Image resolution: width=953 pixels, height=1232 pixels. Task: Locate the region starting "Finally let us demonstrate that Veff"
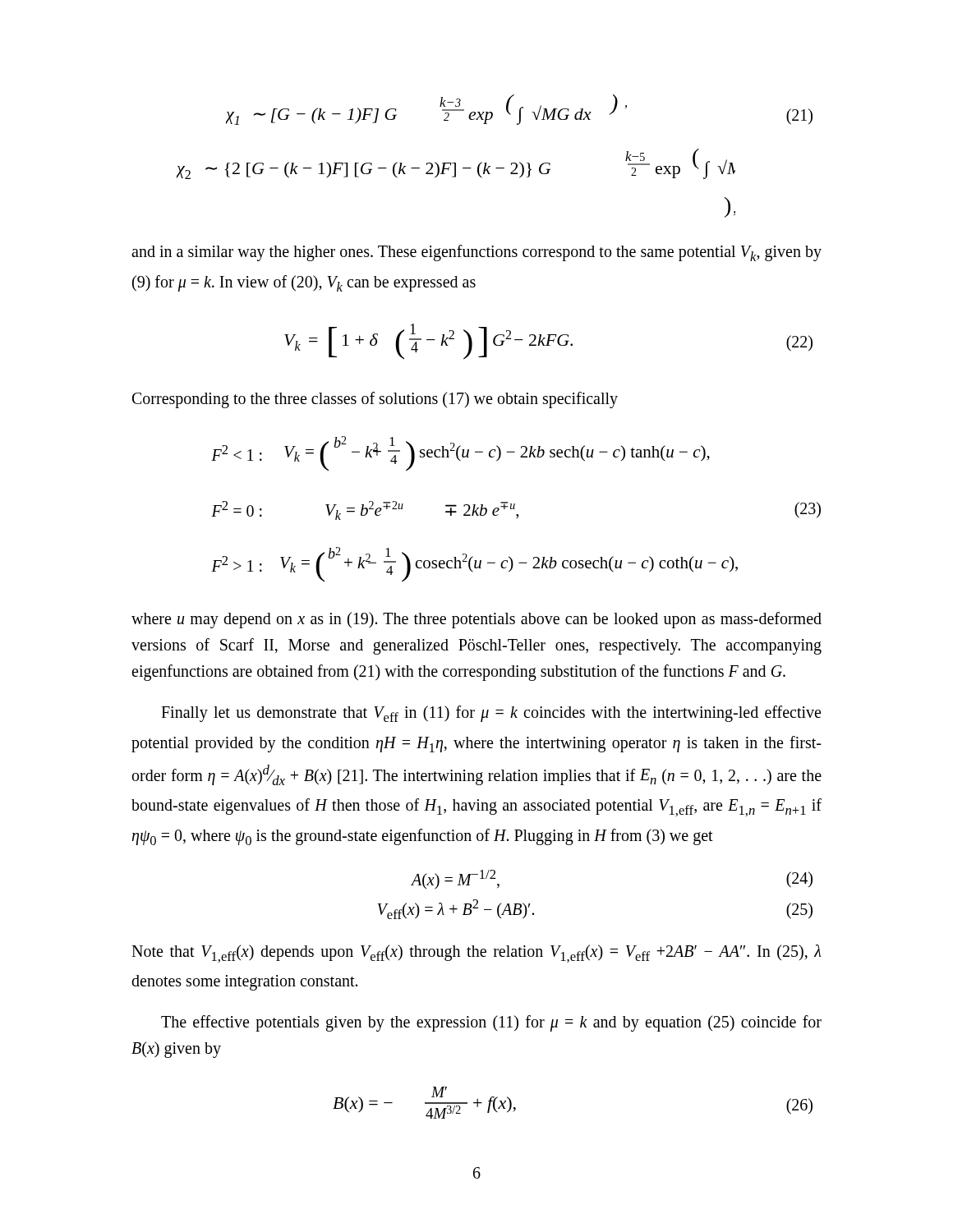[x=476, y=776]
